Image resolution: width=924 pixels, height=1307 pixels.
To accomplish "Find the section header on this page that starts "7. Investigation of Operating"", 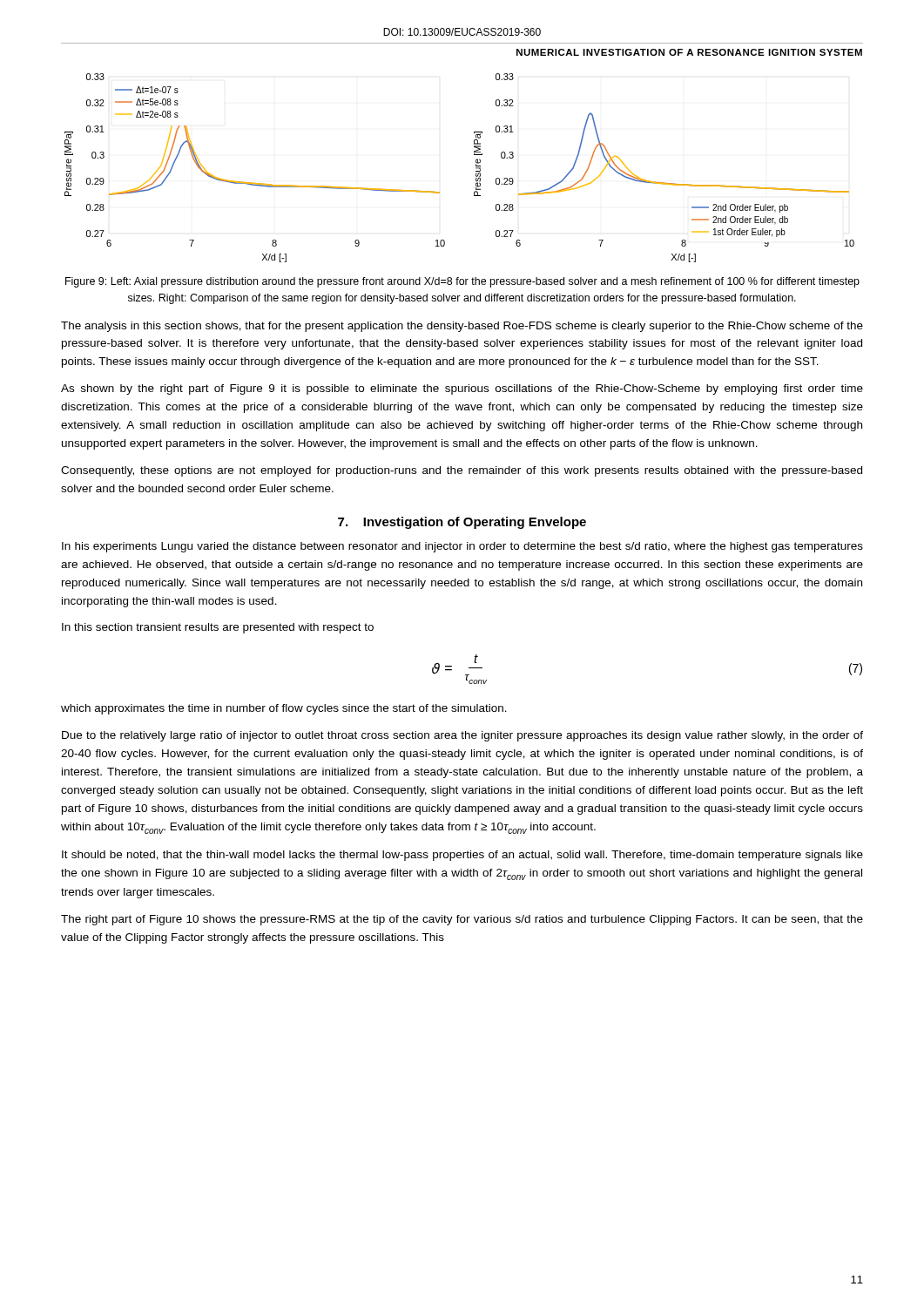I will coord(462,521).
